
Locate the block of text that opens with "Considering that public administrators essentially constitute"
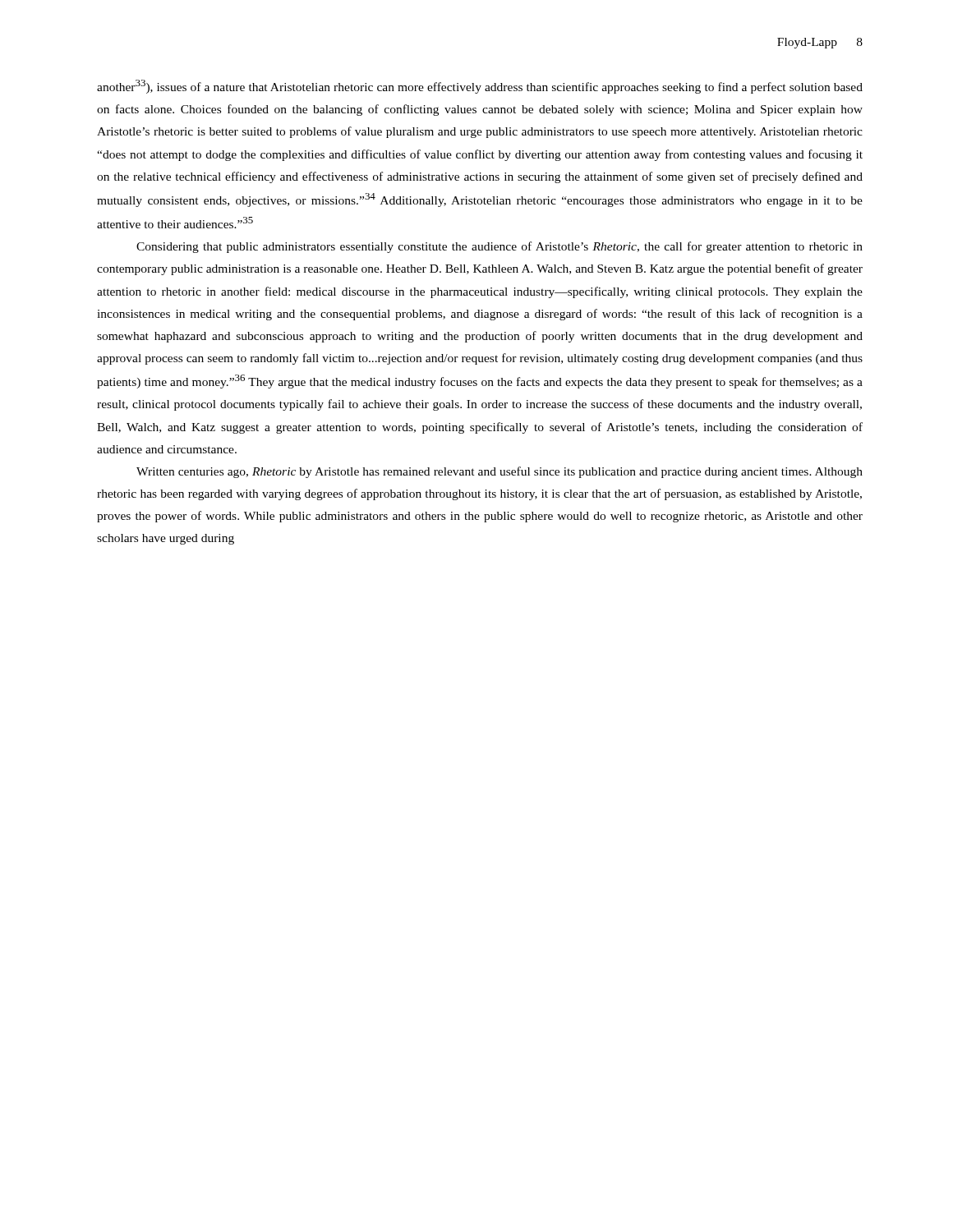pyautogui.click(x=480, y=347)
